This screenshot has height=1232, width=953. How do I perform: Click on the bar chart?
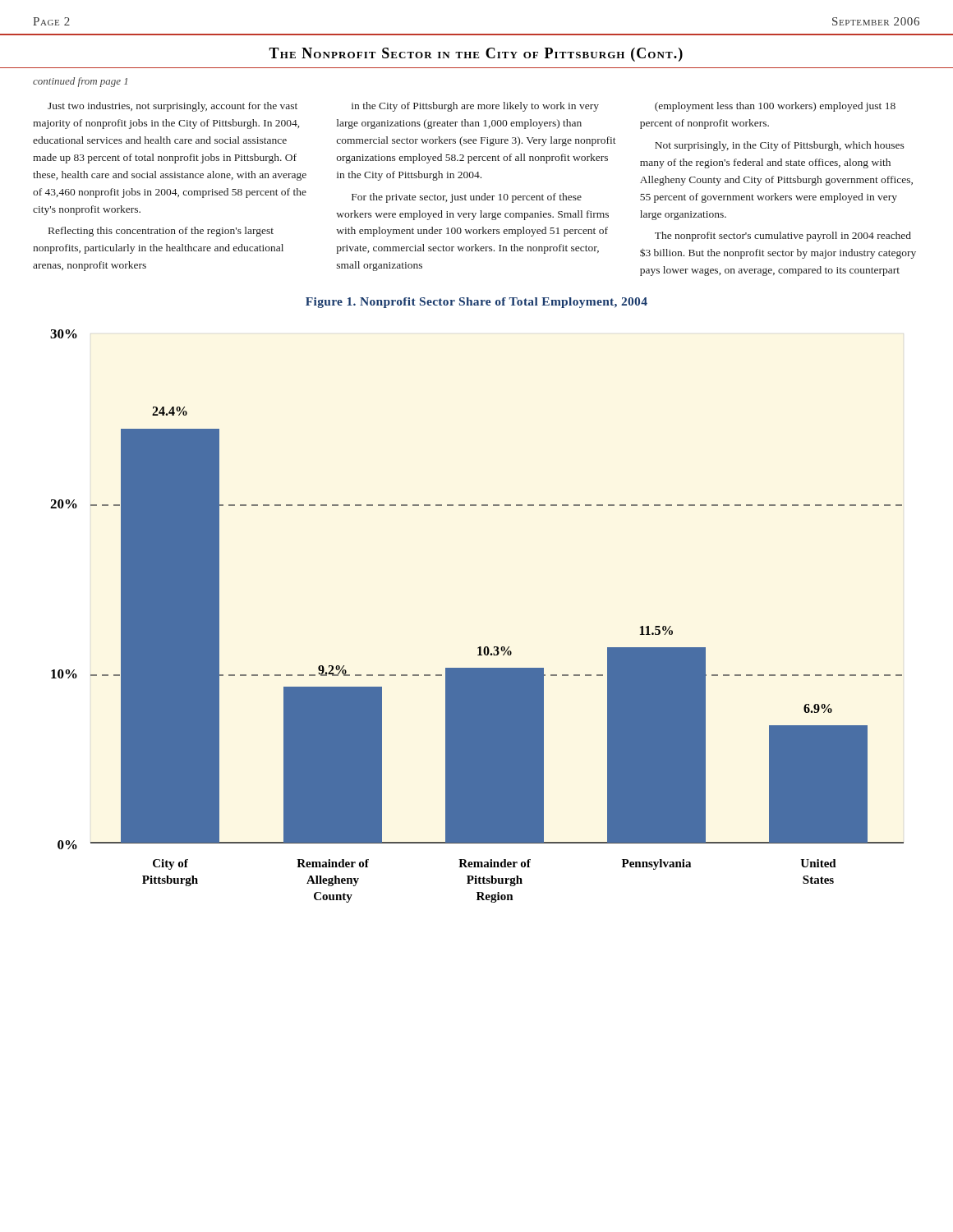point(476,639)
